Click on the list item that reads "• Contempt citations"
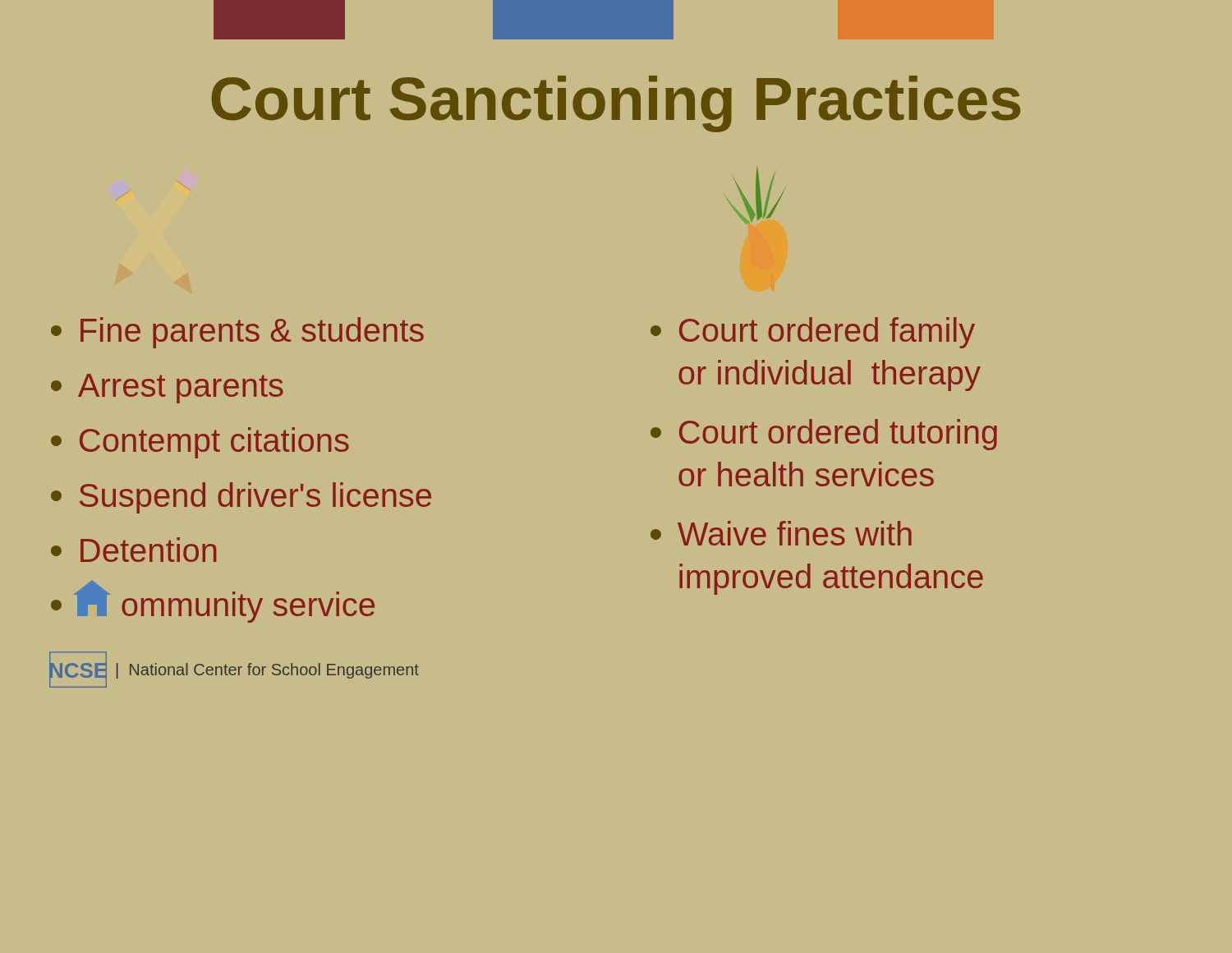The height and width of the screenshot is (953, 1232). click(x=200, y=441)
